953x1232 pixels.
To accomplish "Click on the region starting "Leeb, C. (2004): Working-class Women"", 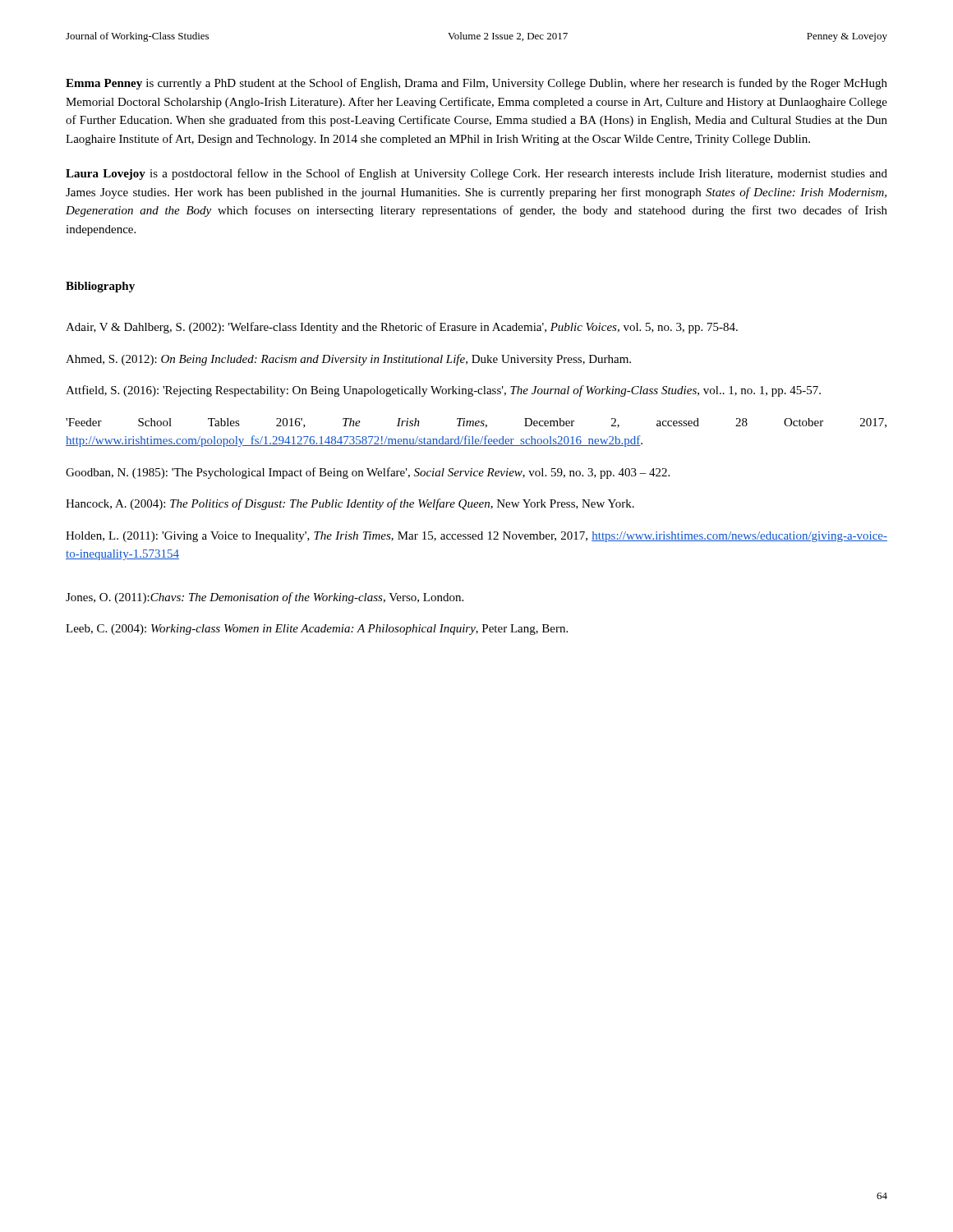I will (x=317, y=628).
